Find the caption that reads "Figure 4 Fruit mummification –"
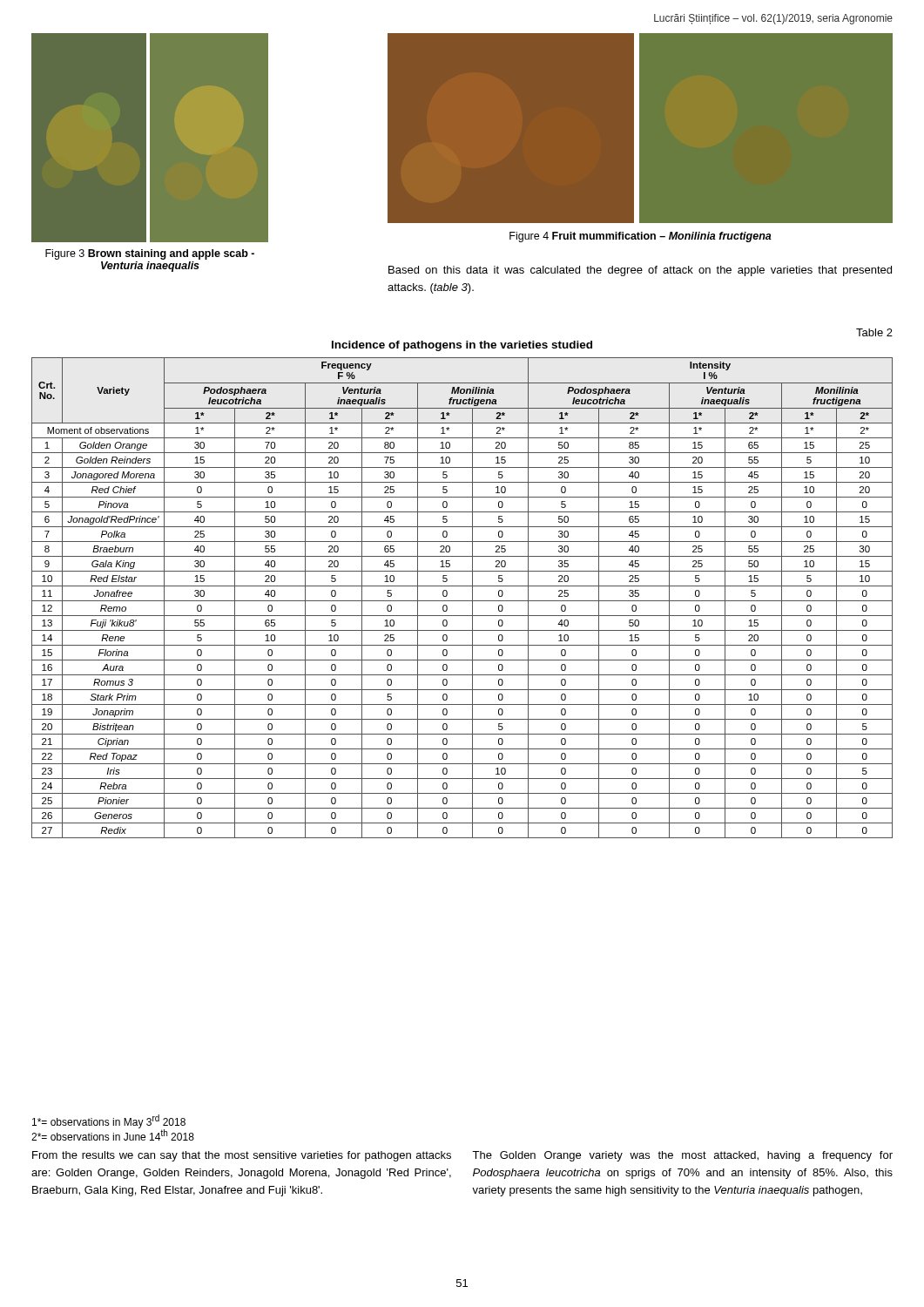924x1307 pixels. 640,236
